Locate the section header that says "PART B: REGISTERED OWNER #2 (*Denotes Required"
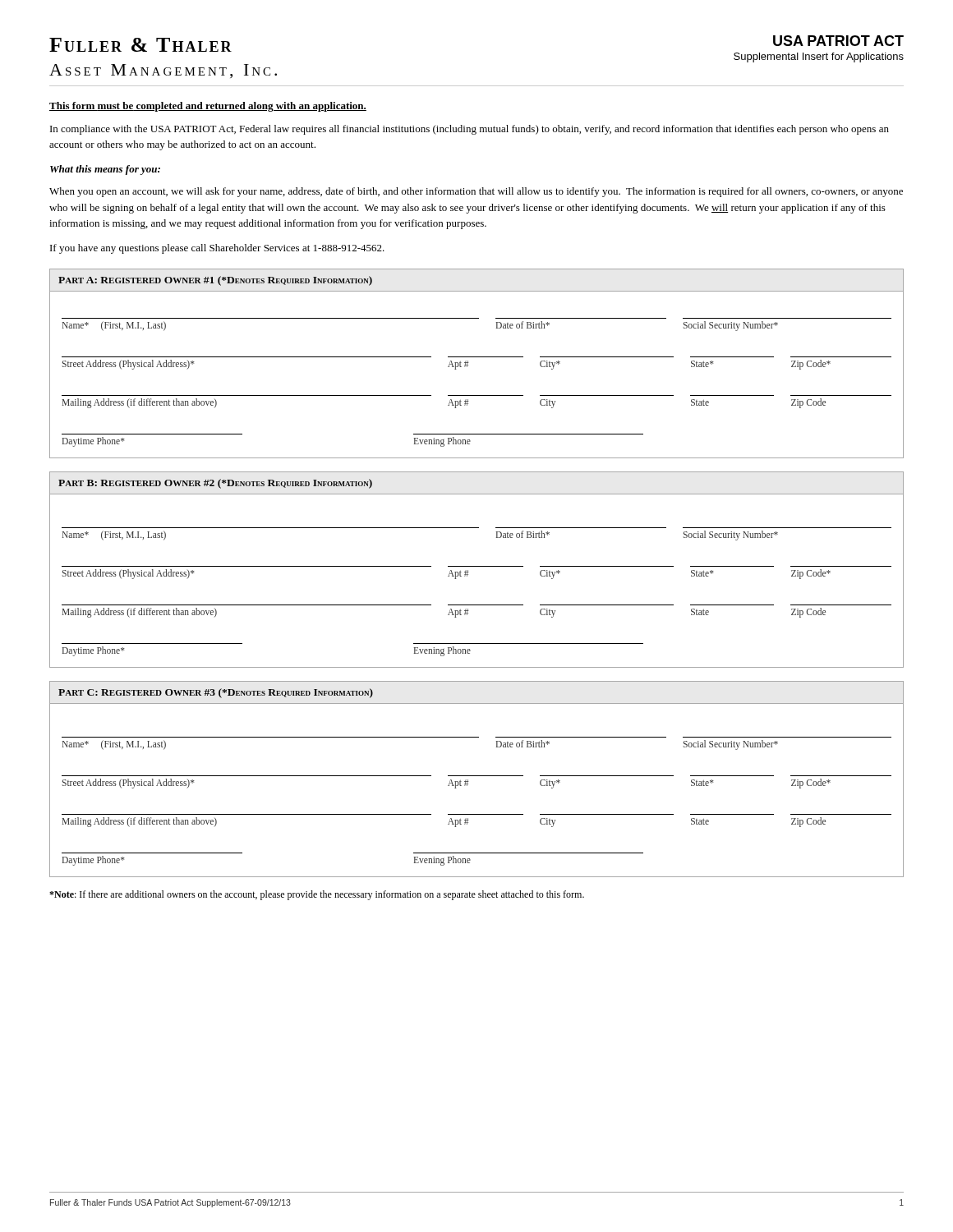Viewport: 953px width, 1232px height. 215,483
